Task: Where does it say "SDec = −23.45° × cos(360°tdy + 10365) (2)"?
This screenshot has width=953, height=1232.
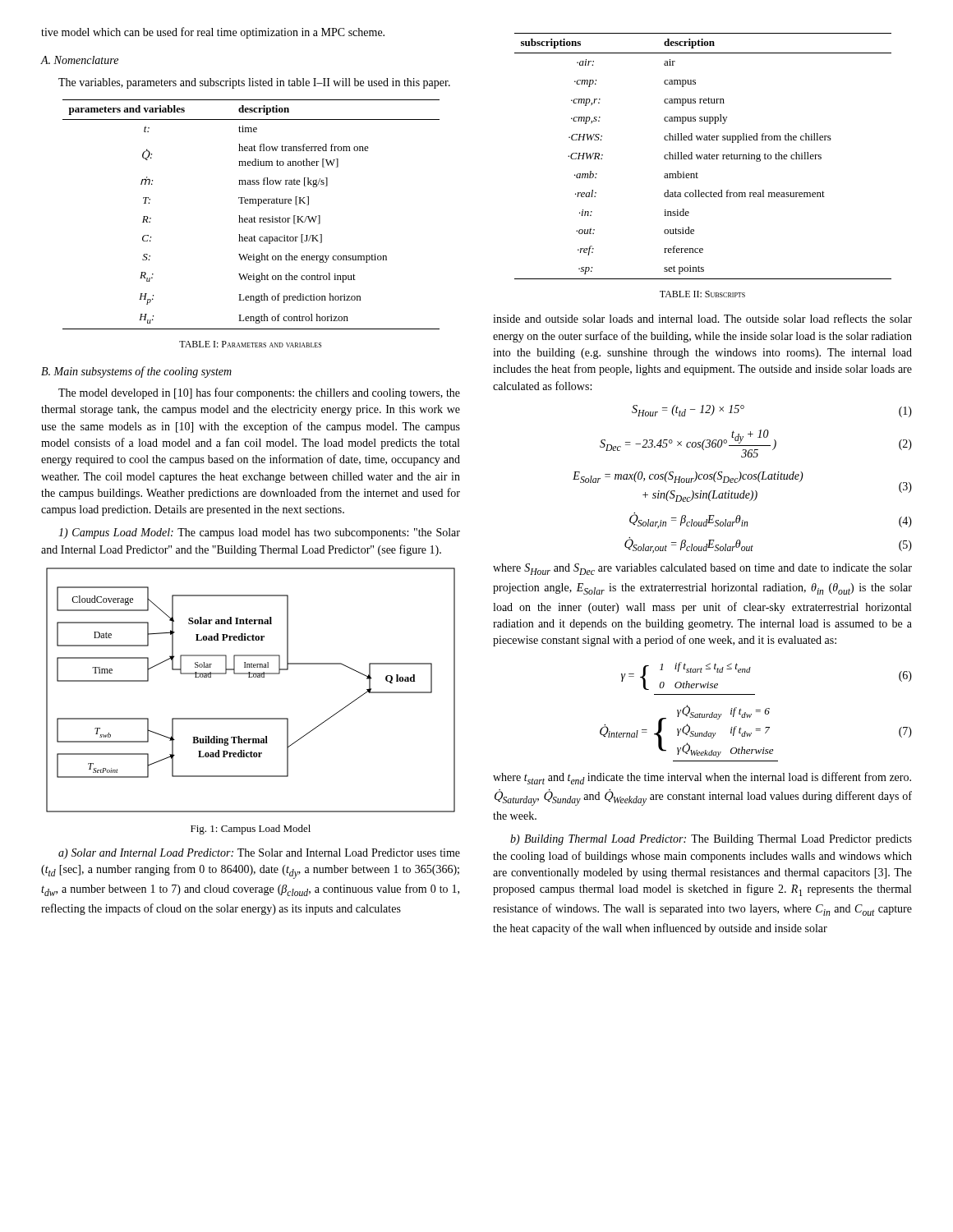Action: point(702,444)
